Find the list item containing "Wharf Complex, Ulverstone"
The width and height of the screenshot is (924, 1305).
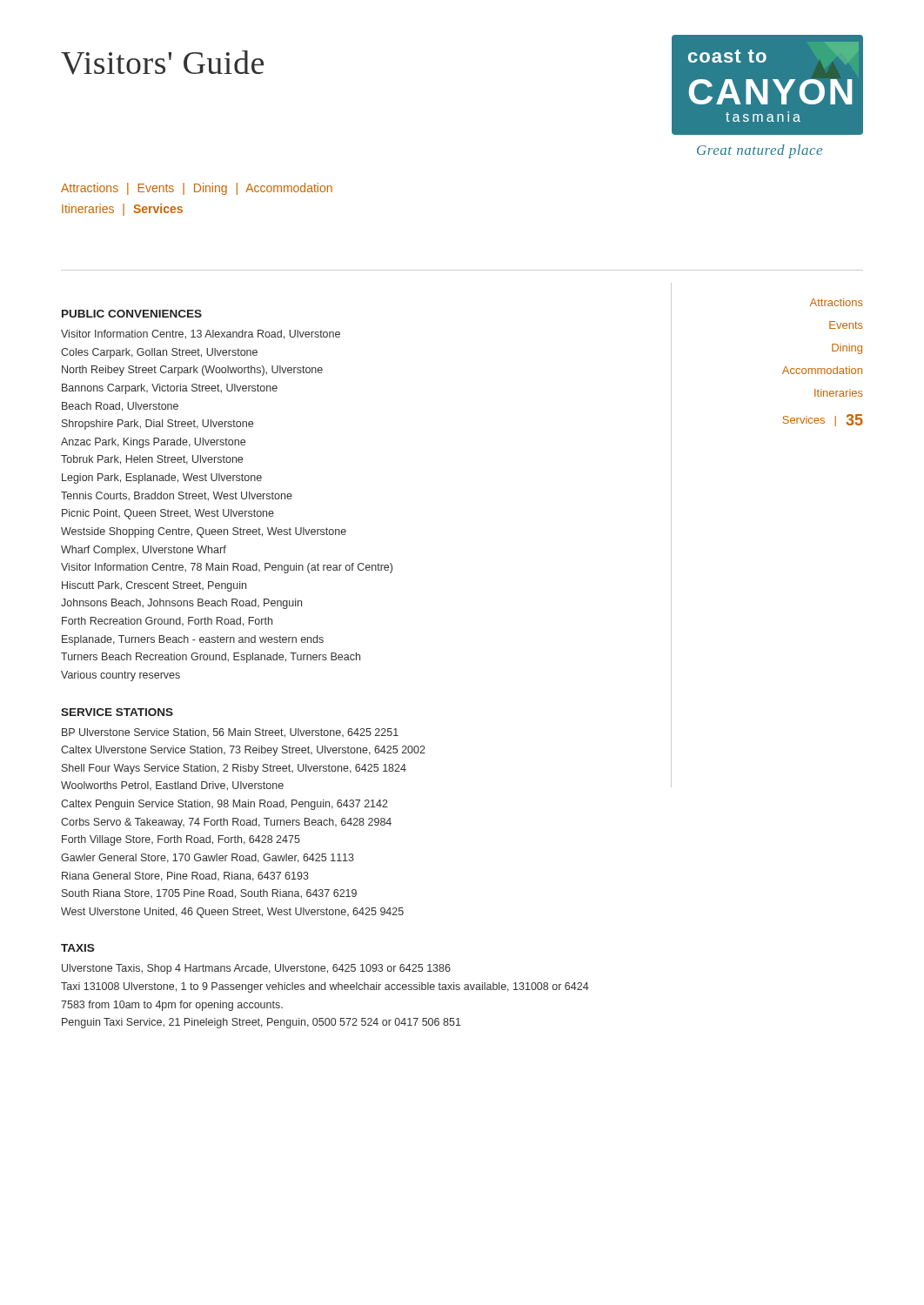pos(143,549)
